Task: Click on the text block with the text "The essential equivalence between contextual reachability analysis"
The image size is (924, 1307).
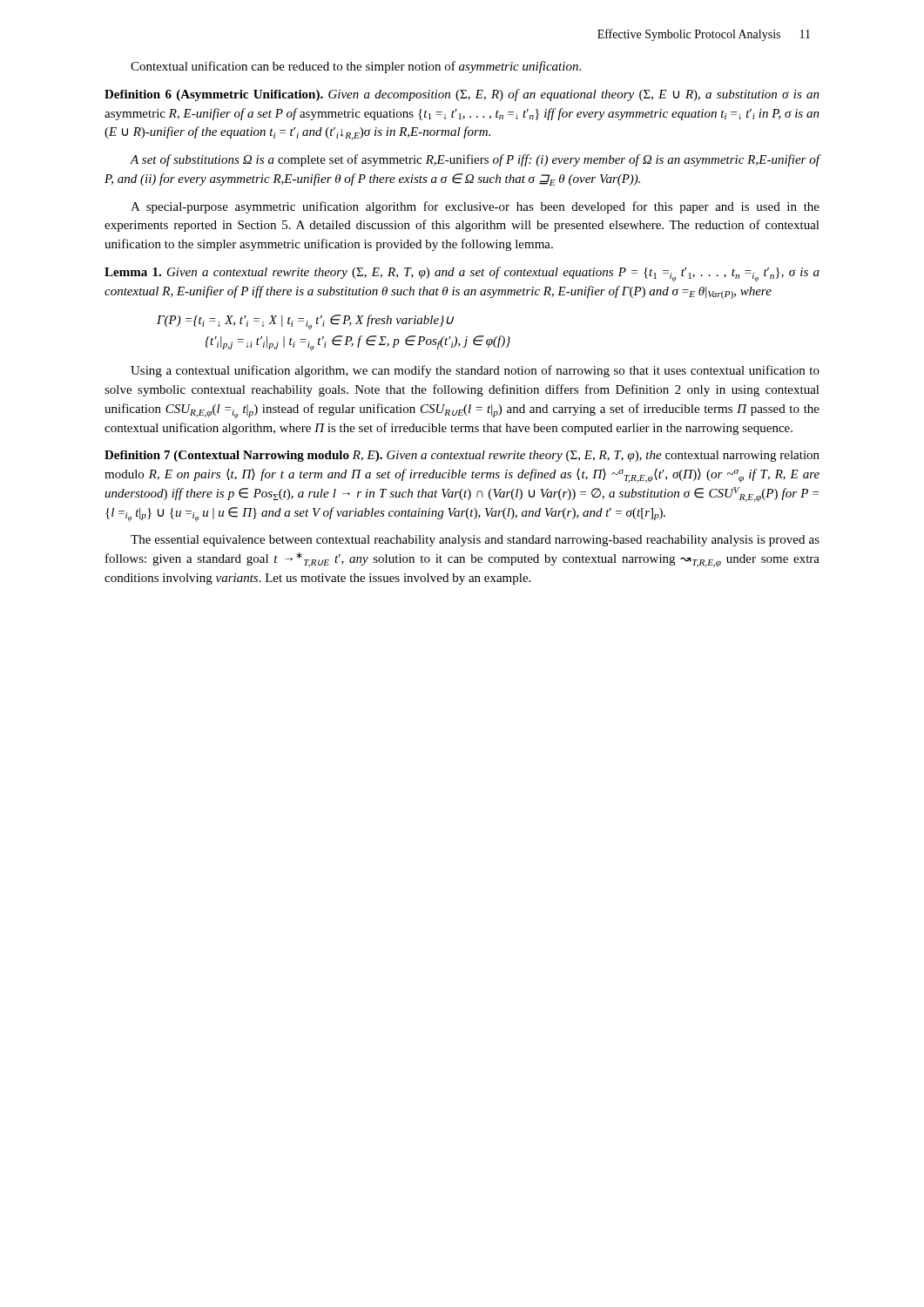Action: [462, 559]
